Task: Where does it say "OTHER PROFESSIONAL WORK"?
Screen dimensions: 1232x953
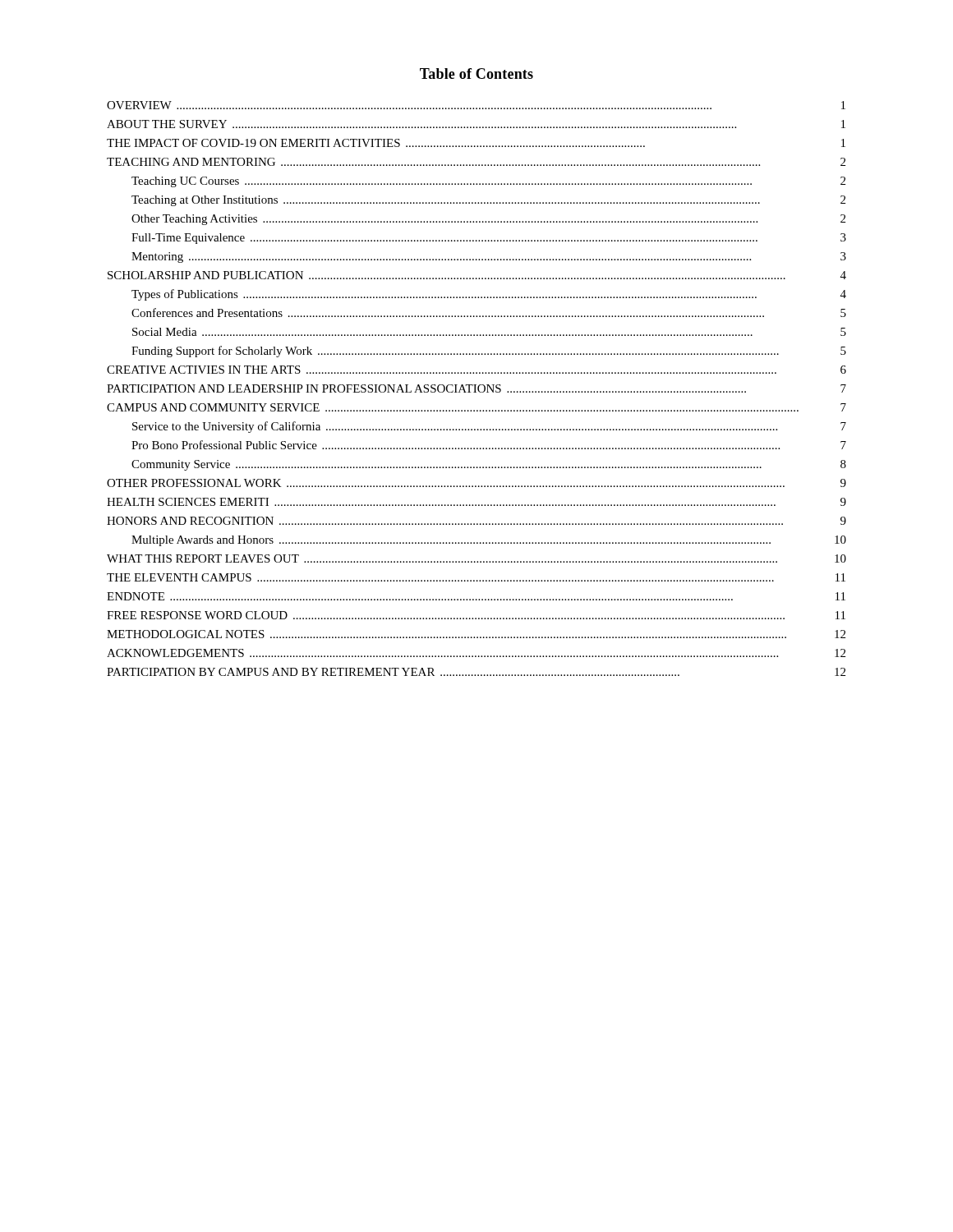Action: [x=476, y=483]
